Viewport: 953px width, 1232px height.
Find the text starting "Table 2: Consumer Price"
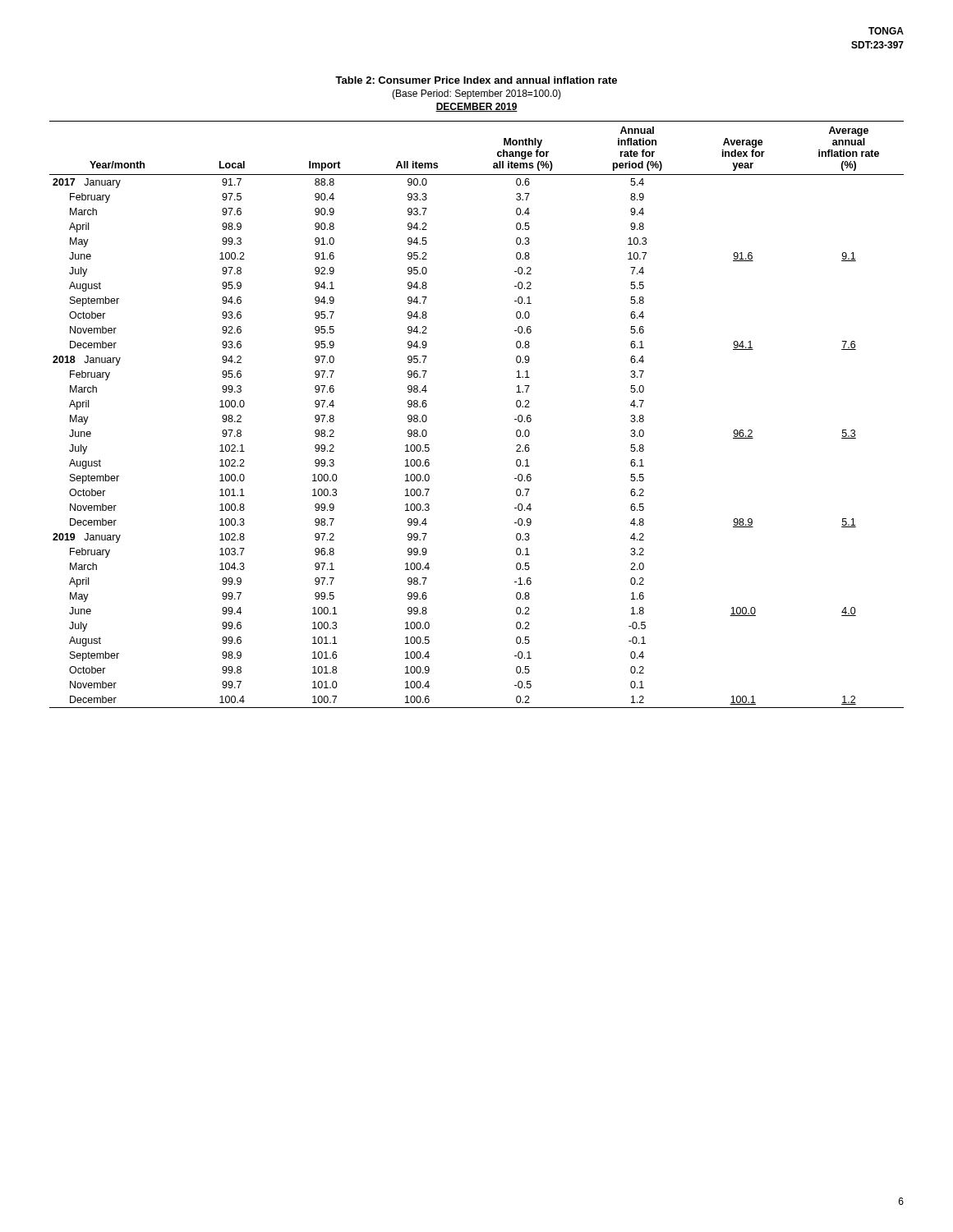tap(476, 93)
